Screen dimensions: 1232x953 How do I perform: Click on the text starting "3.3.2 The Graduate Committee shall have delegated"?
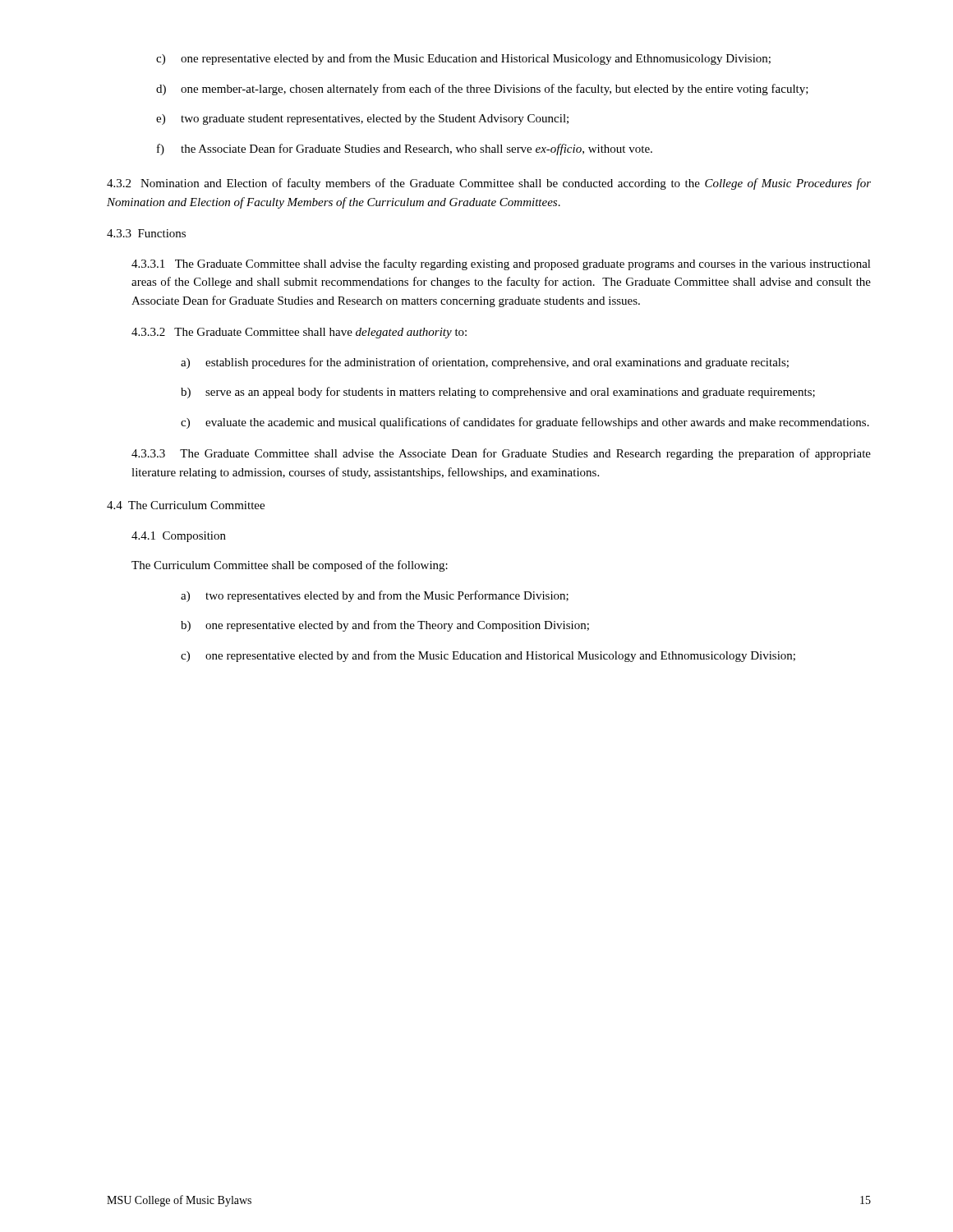pyautogui.click(x=300, y=332)
